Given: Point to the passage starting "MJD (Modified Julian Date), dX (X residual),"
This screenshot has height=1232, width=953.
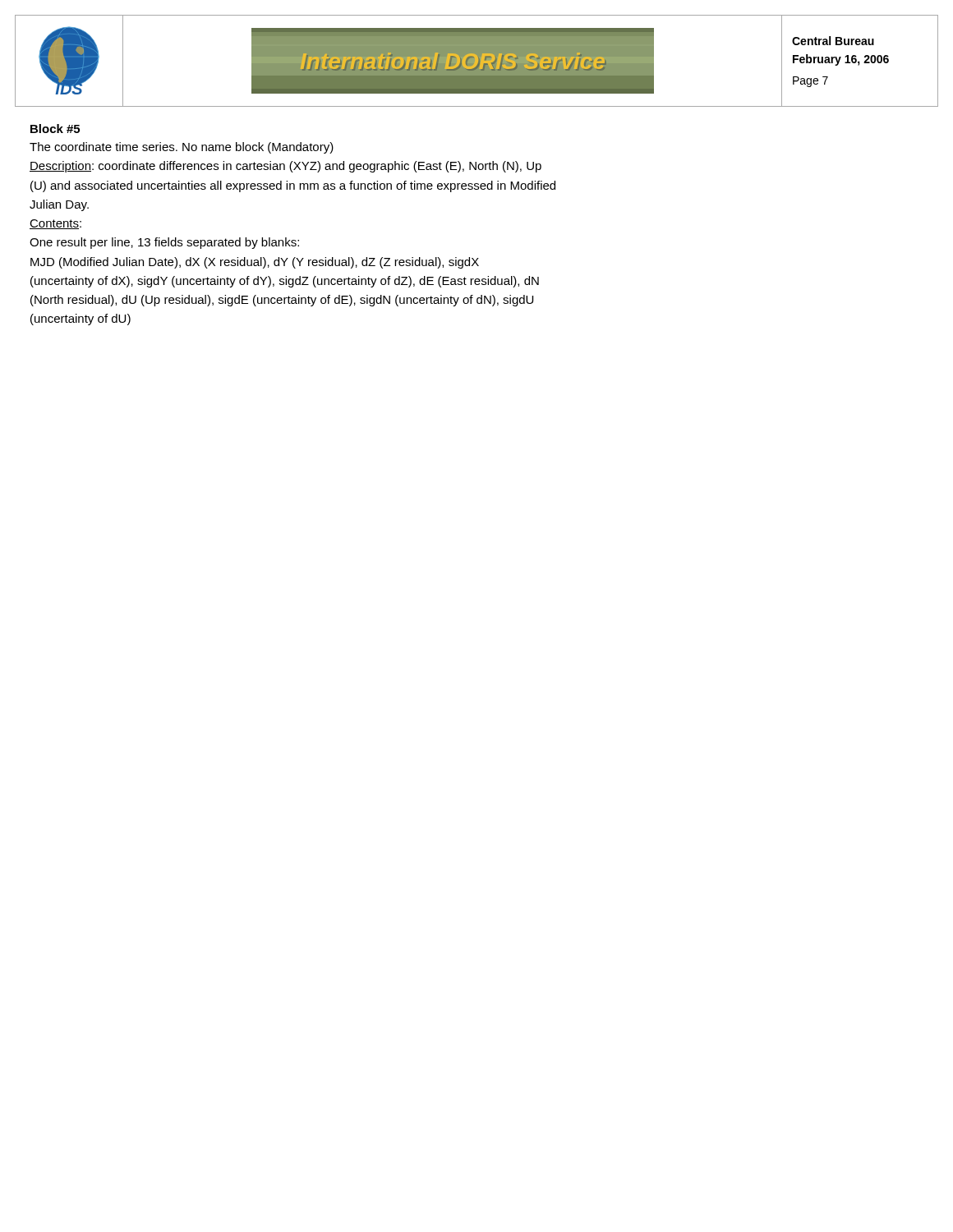Looking at the screenshot, I should tap(285, 290).
